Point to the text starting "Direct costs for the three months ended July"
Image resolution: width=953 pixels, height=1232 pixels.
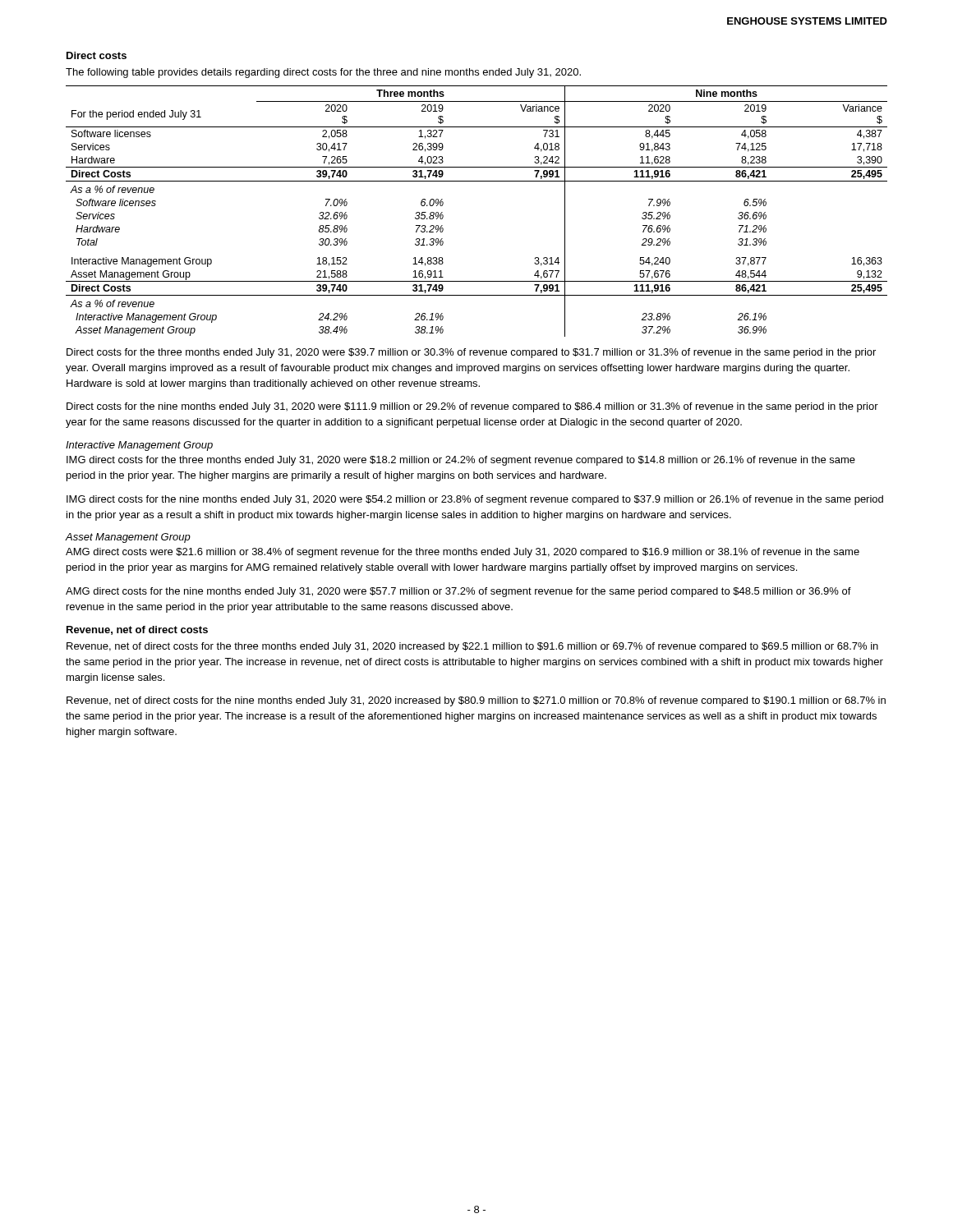tap(471, 367)
